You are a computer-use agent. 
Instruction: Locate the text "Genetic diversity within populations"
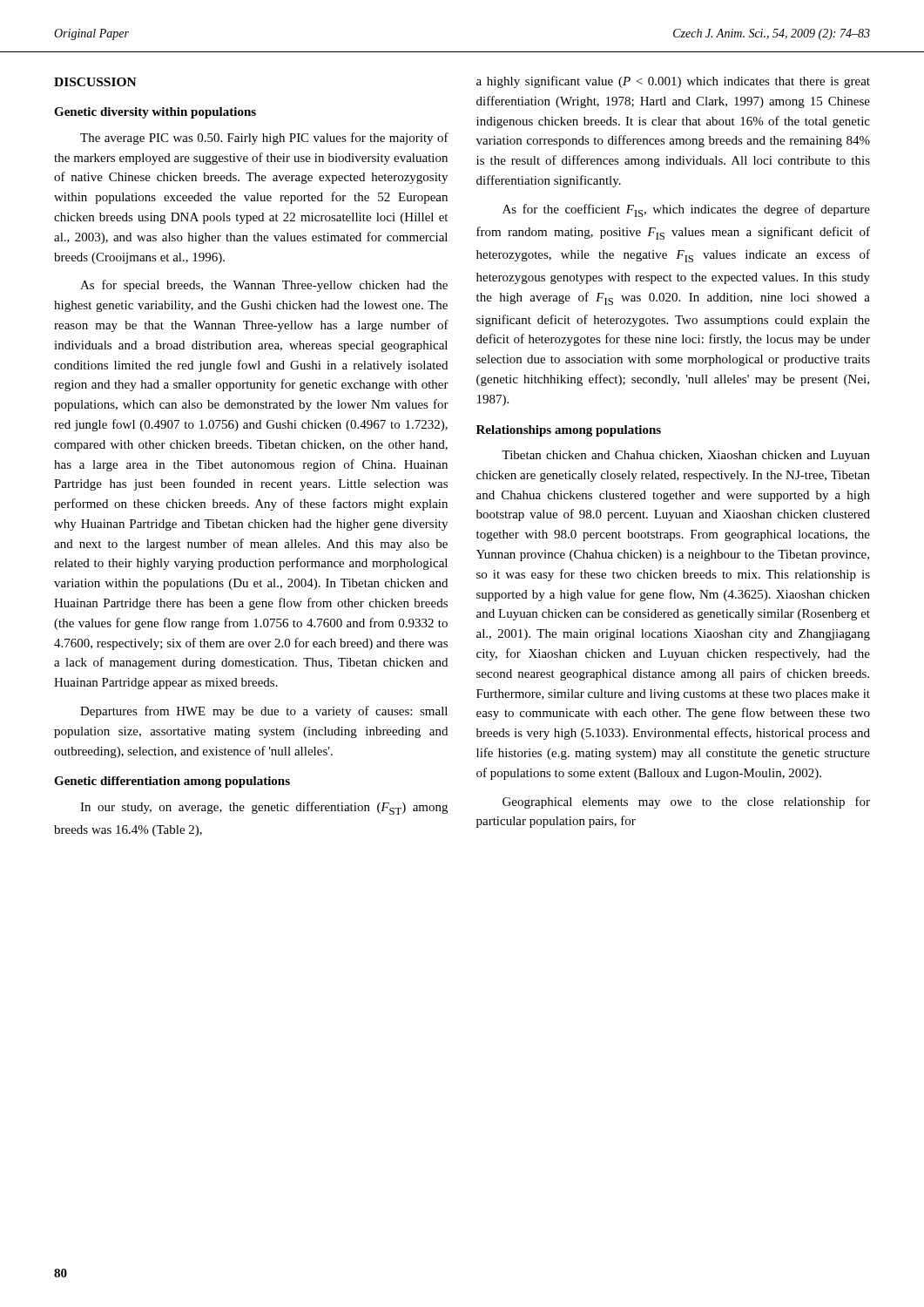pyautogui.click(x=155, y=112)
